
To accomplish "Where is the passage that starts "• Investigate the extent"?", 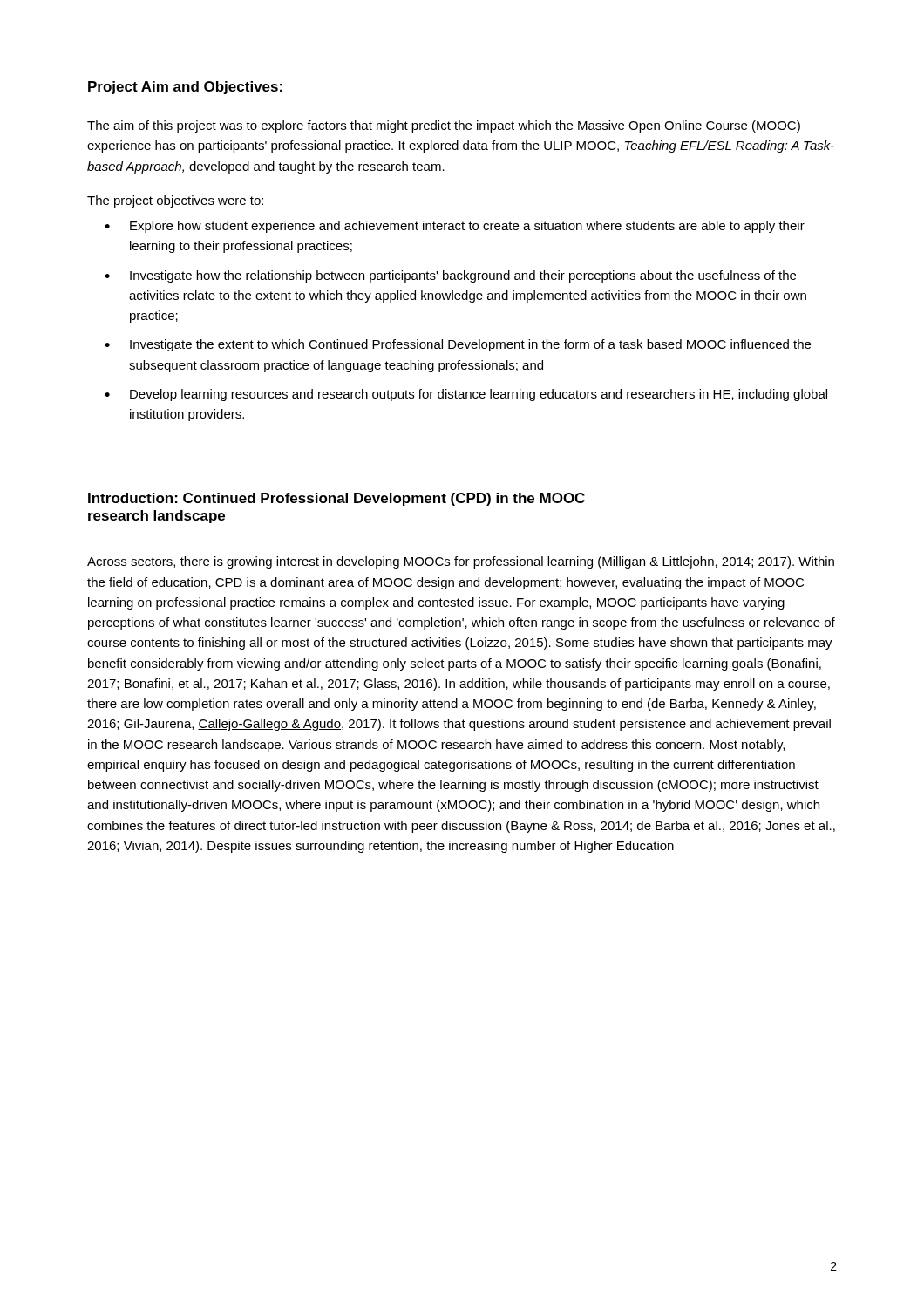I will (x=471, y=354).
